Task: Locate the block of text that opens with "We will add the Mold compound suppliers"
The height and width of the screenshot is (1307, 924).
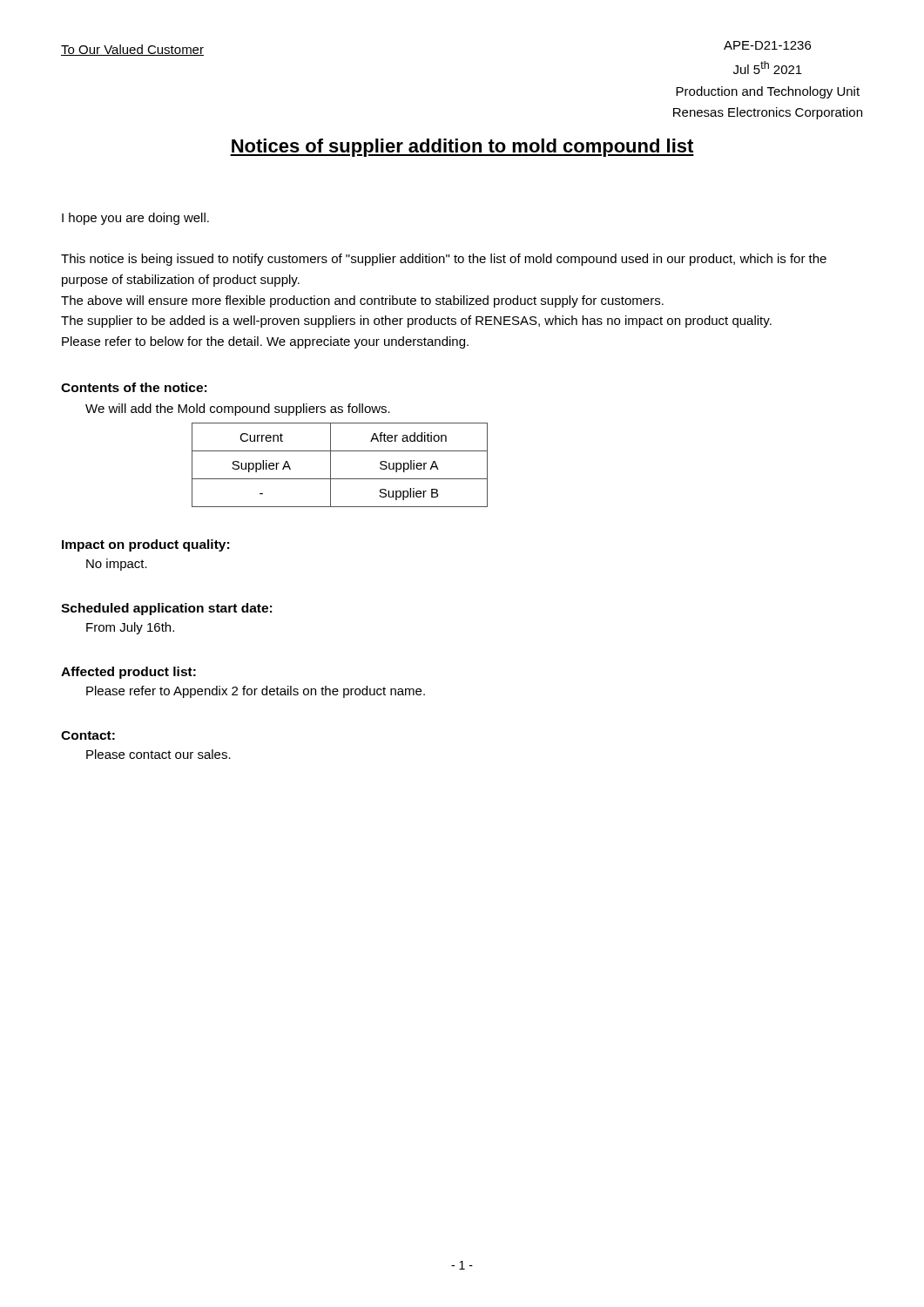Action: tap(238, 408)
